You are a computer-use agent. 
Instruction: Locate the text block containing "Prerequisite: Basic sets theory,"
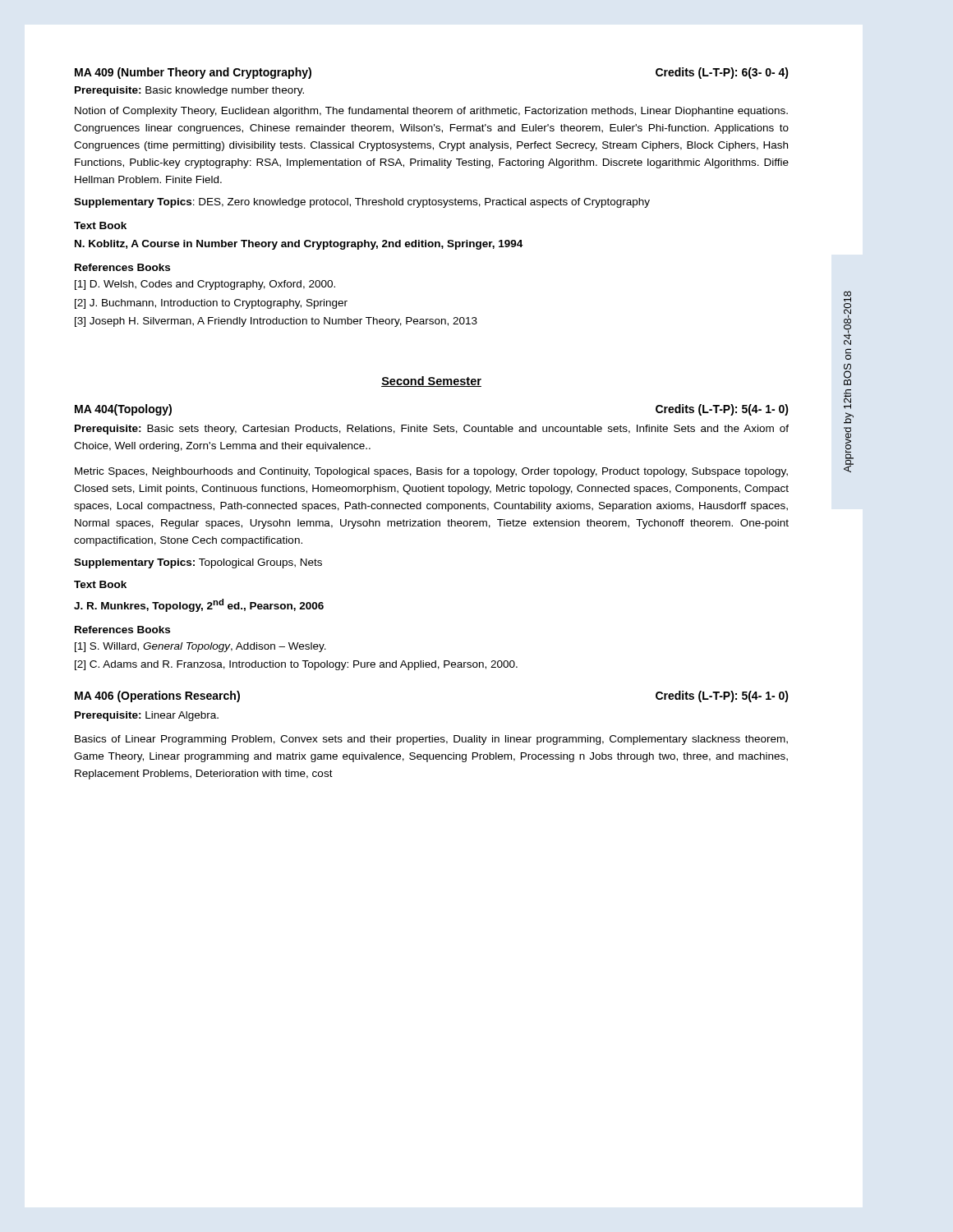click(x=431, y=438)
